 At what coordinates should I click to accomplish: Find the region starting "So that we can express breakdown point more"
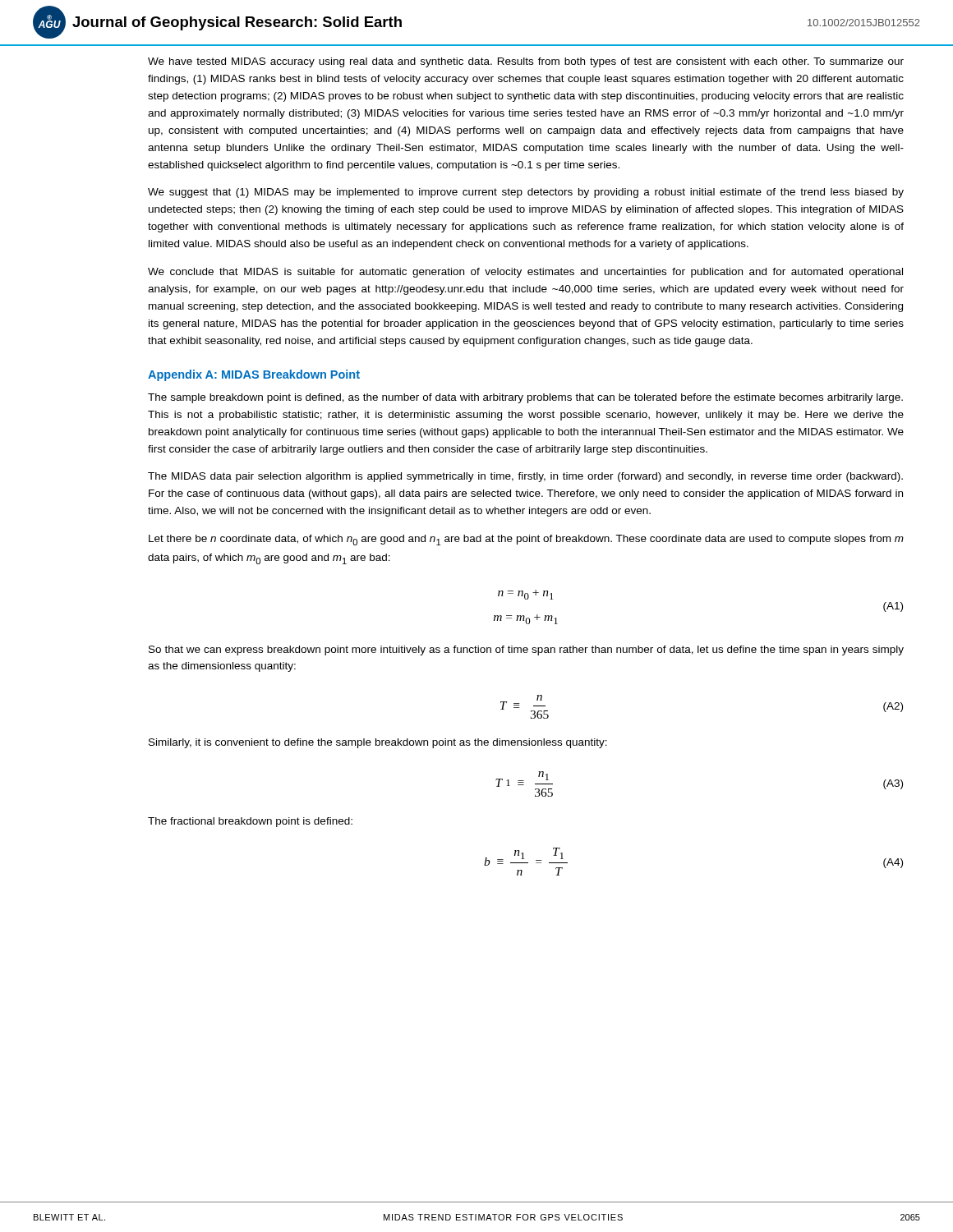(526, 657)
